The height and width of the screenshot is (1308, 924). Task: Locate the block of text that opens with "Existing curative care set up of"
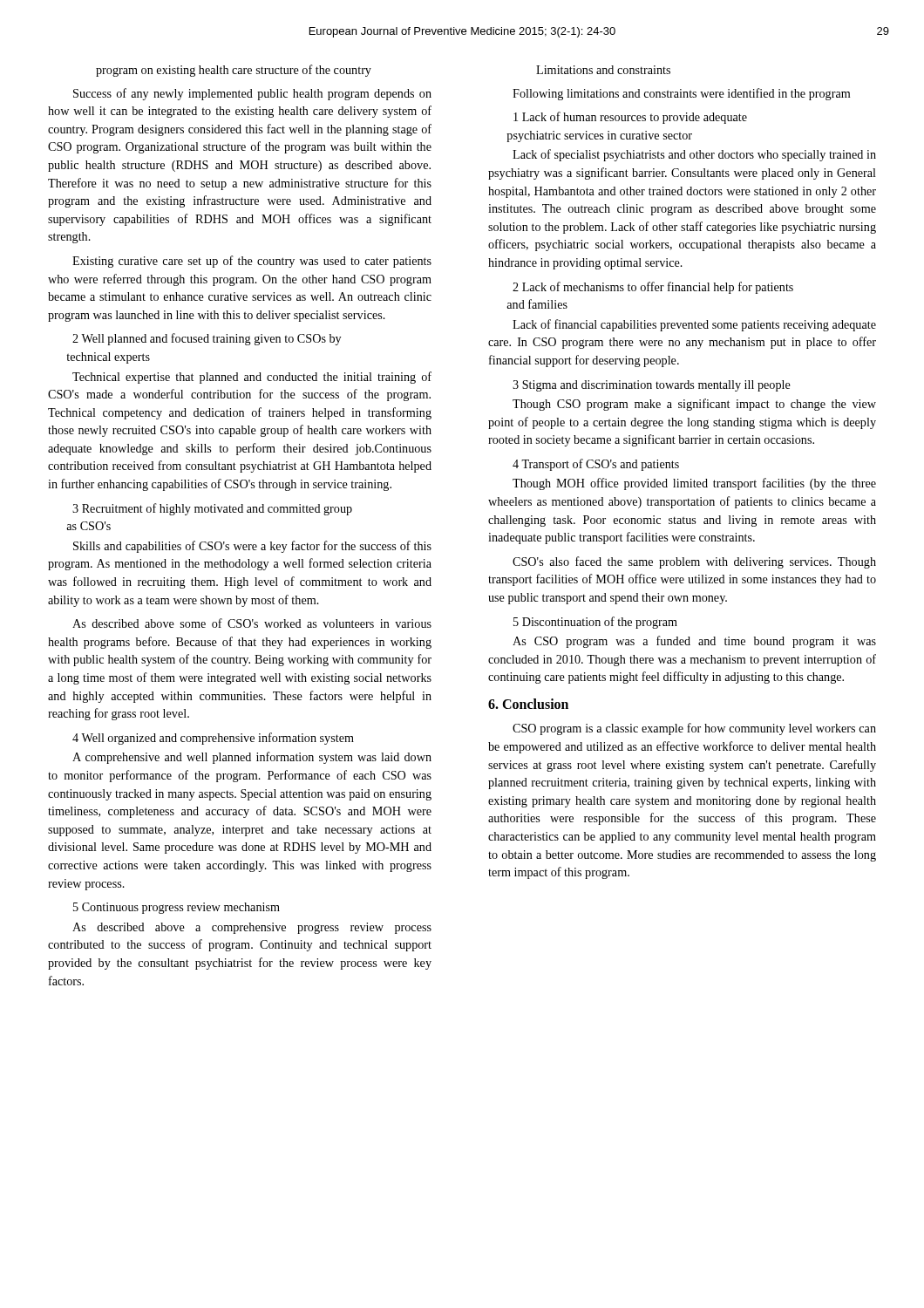[240, 288]
